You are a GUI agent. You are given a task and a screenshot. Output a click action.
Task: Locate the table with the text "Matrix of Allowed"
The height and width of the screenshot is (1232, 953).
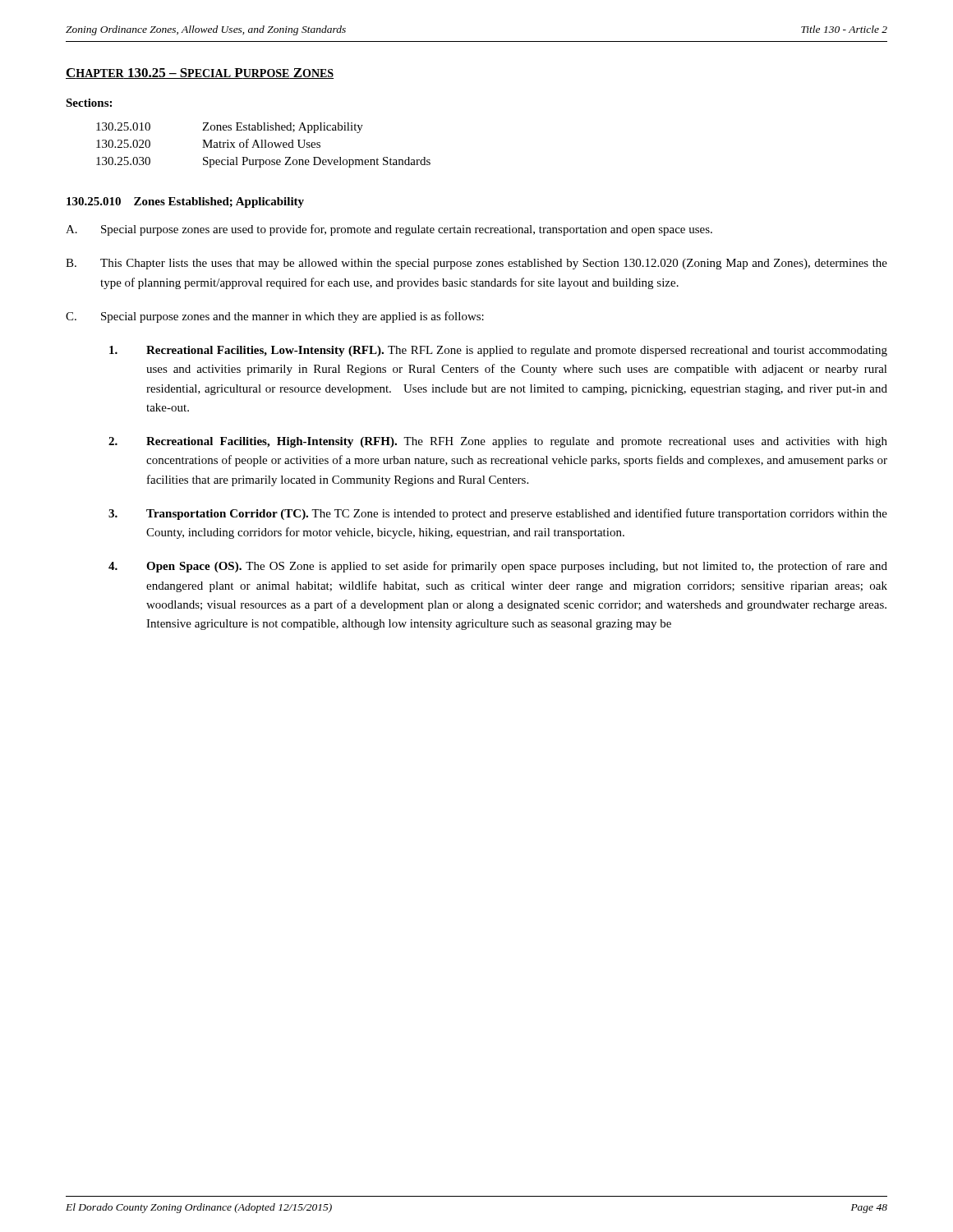(476, 144)
